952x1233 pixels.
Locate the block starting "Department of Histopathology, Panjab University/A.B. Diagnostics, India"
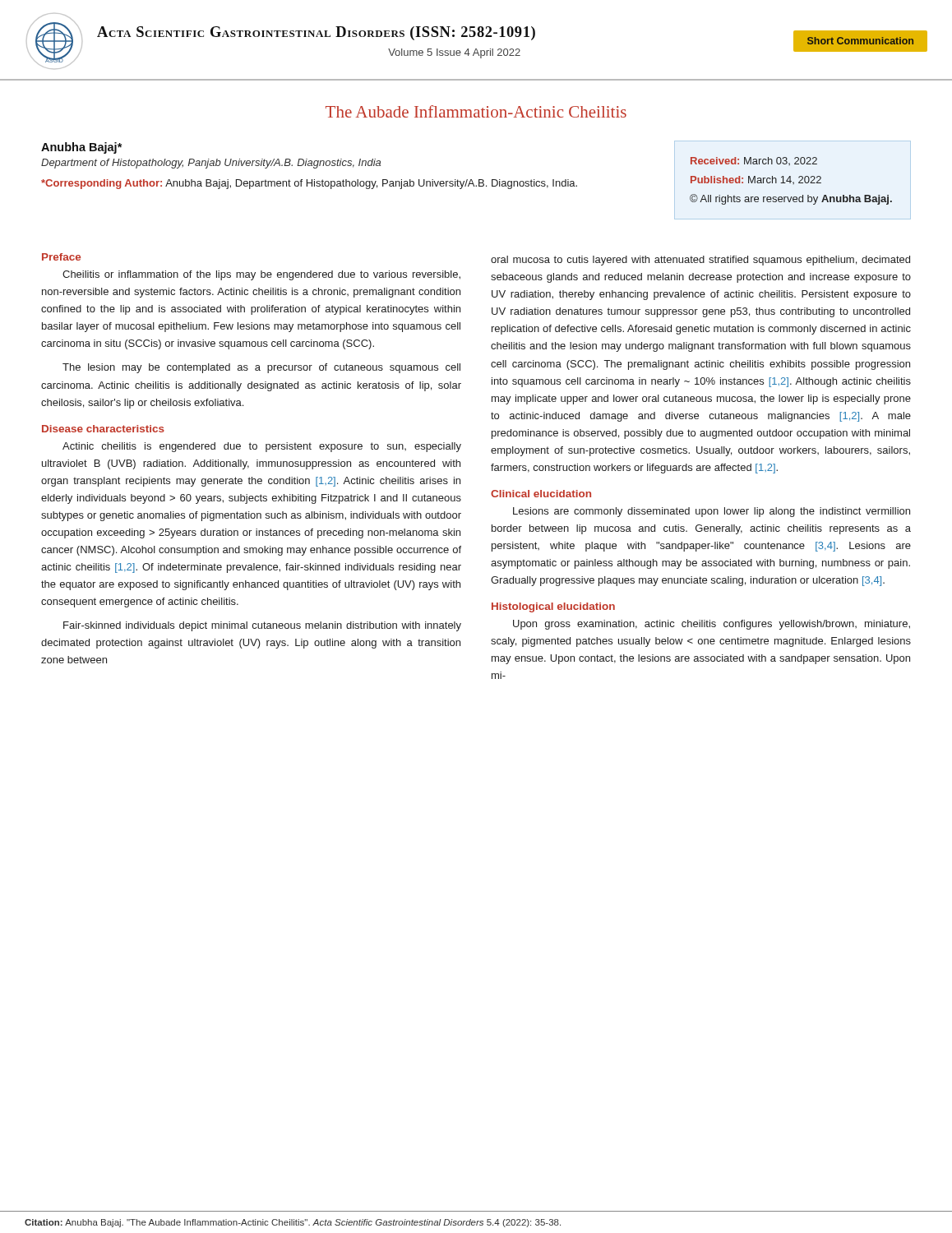(x=211, y=162)
